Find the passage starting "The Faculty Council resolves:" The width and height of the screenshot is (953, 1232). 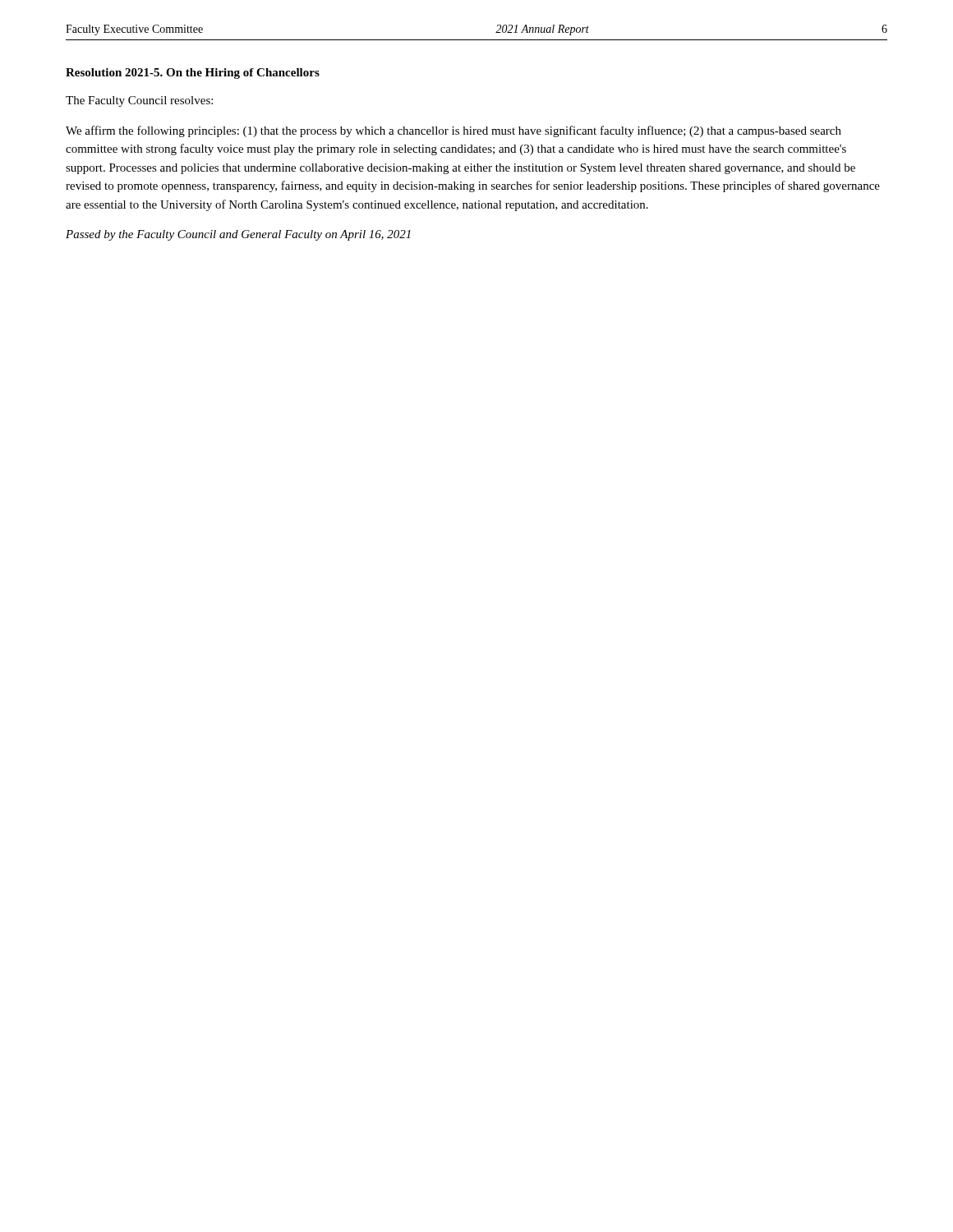[x=140, y=100]
